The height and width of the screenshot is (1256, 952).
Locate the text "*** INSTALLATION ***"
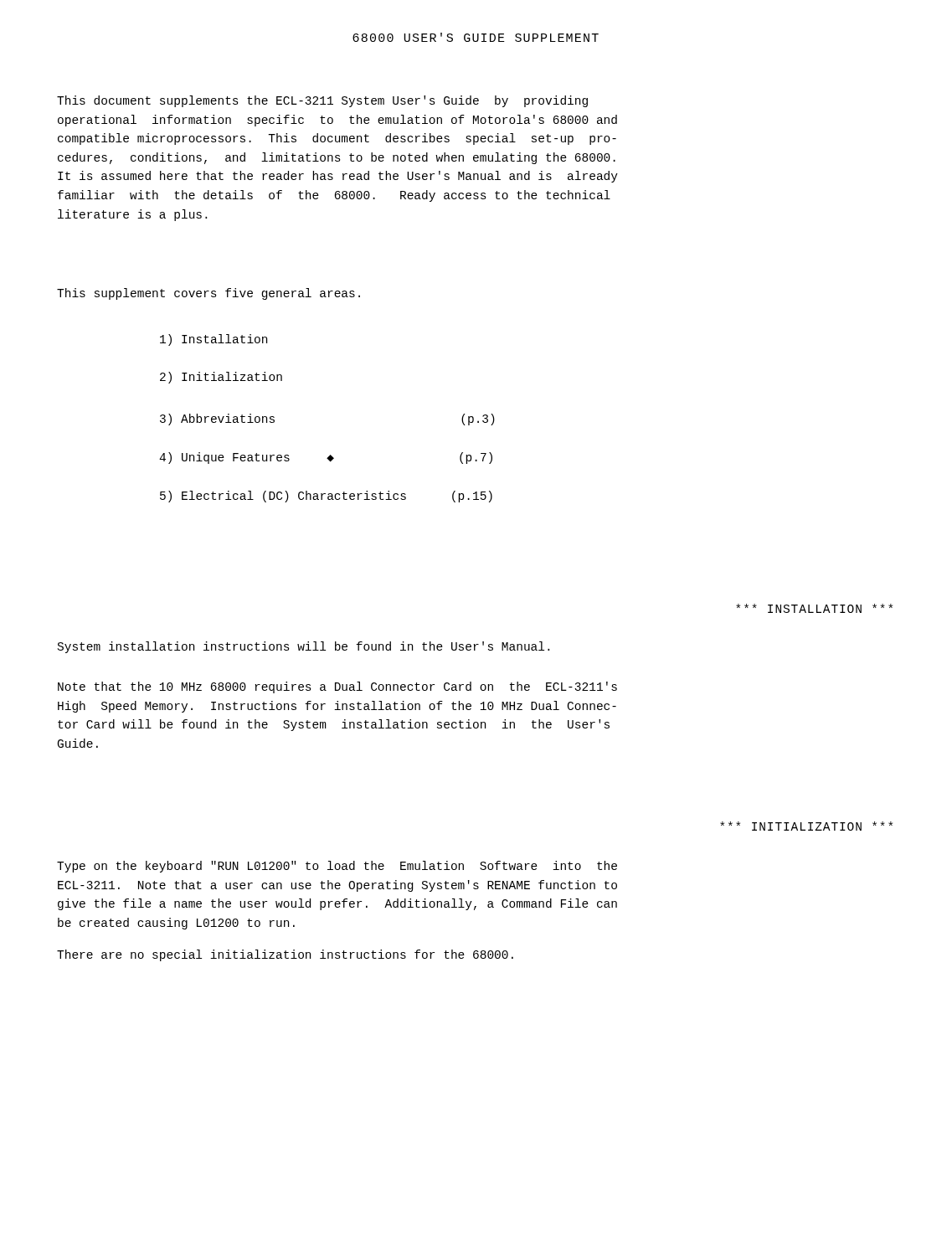pos(815,610)
